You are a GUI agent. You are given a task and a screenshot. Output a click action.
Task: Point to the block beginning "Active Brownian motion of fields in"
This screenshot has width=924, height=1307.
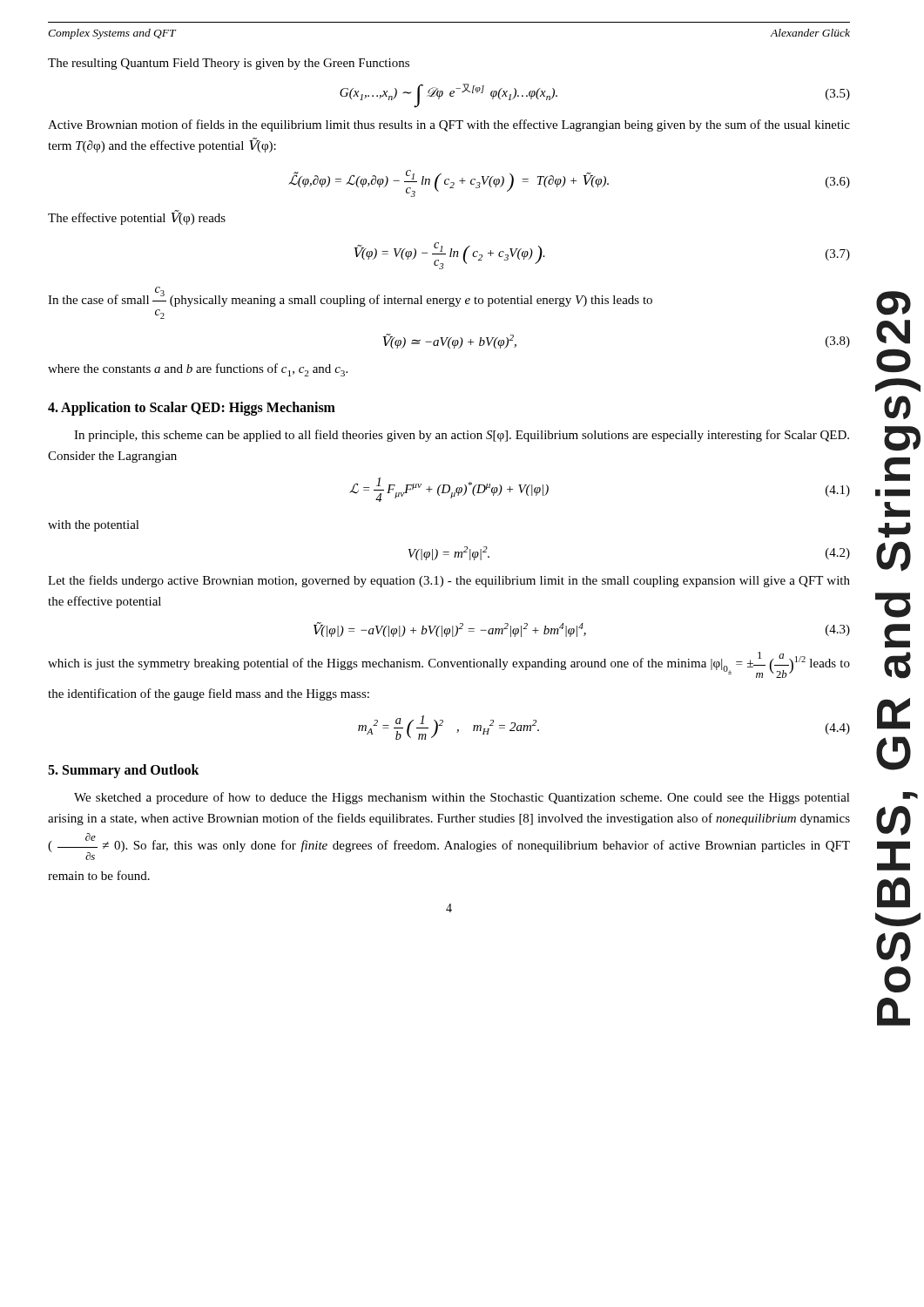point(449,135)
